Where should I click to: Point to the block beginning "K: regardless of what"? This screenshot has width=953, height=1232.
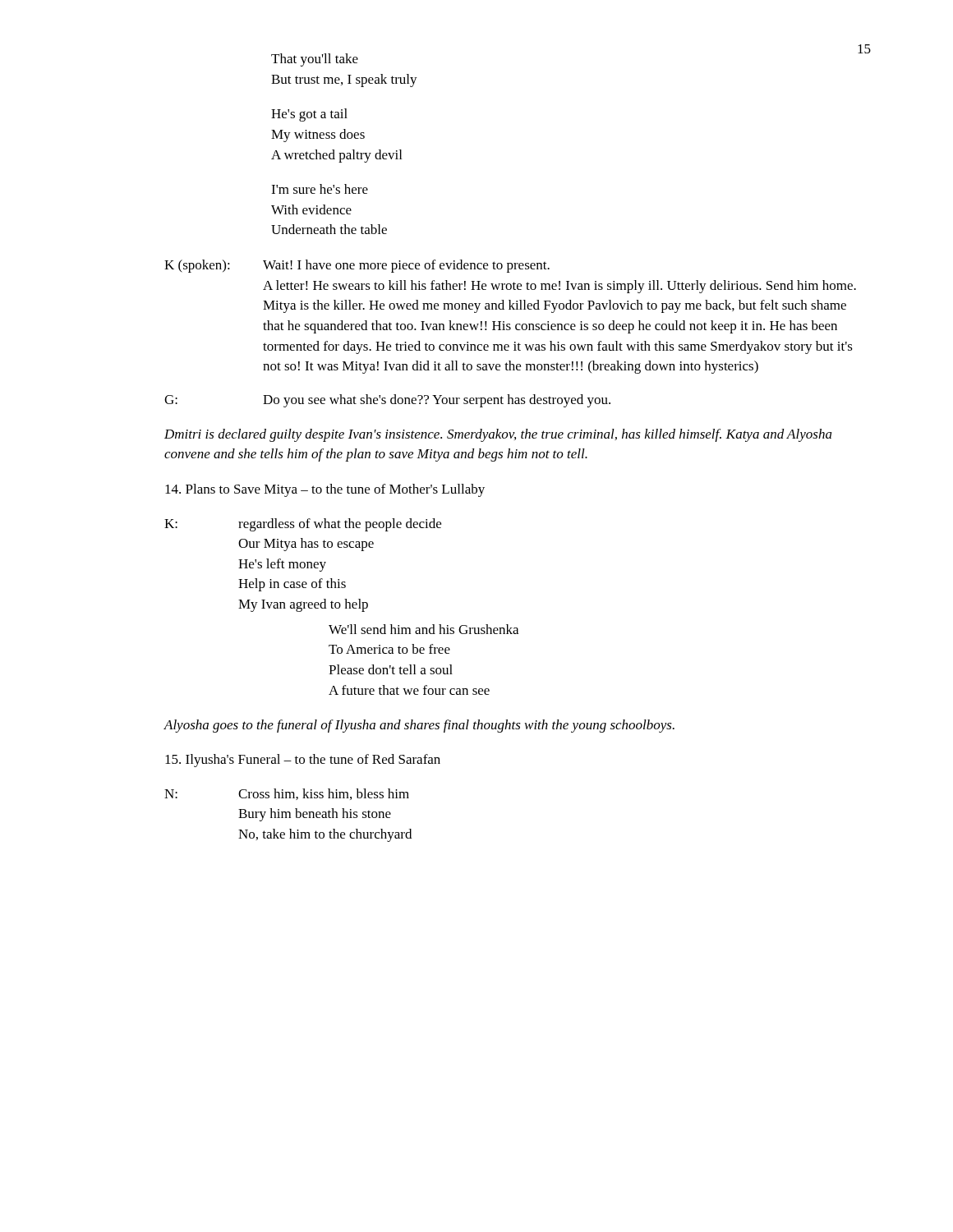coord(303,525)
